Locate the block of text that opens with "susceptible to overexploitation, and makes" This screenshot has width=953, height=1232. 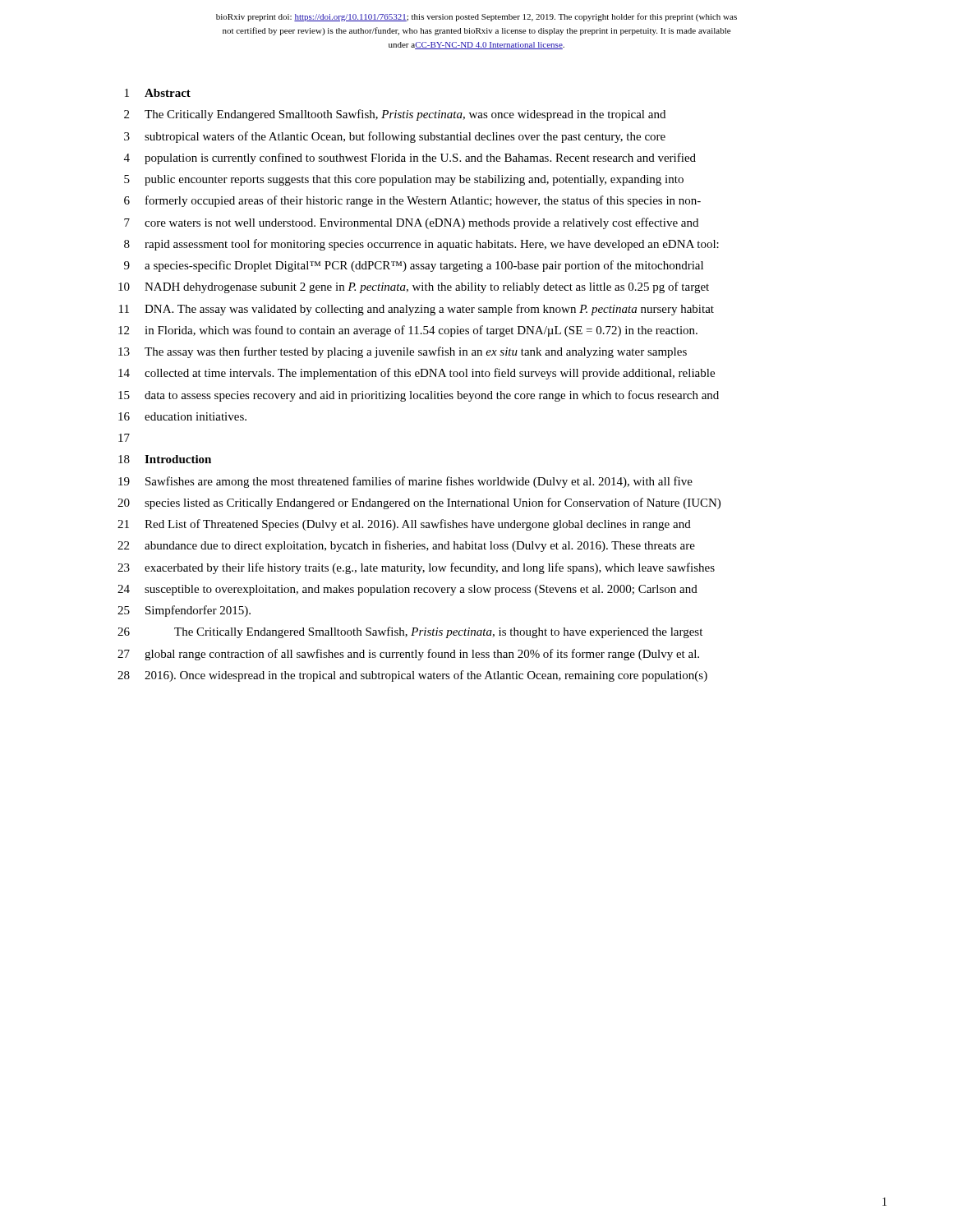point(421,589)
